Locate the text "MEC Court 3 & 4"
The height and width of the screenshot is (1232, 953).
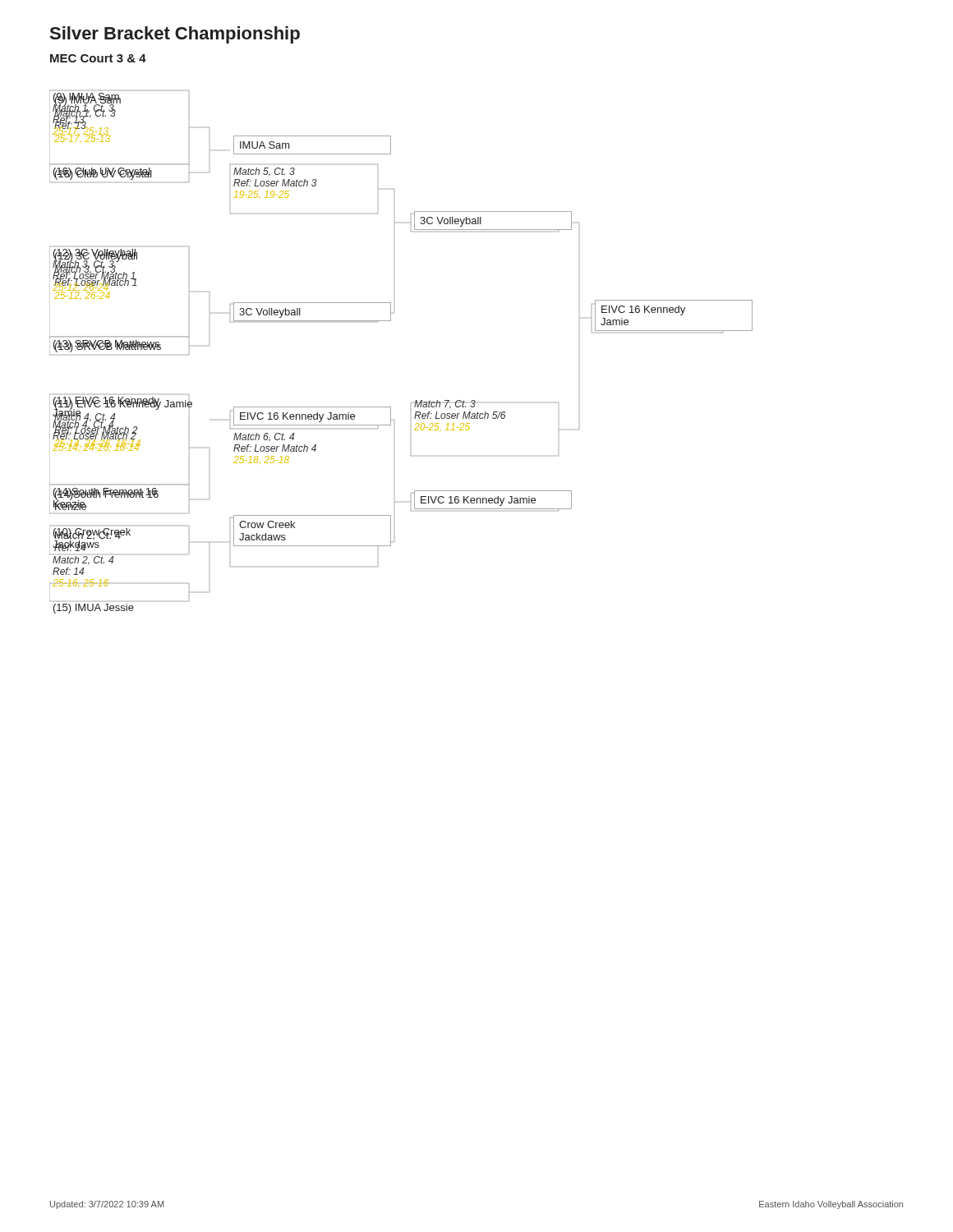[98, 58]
